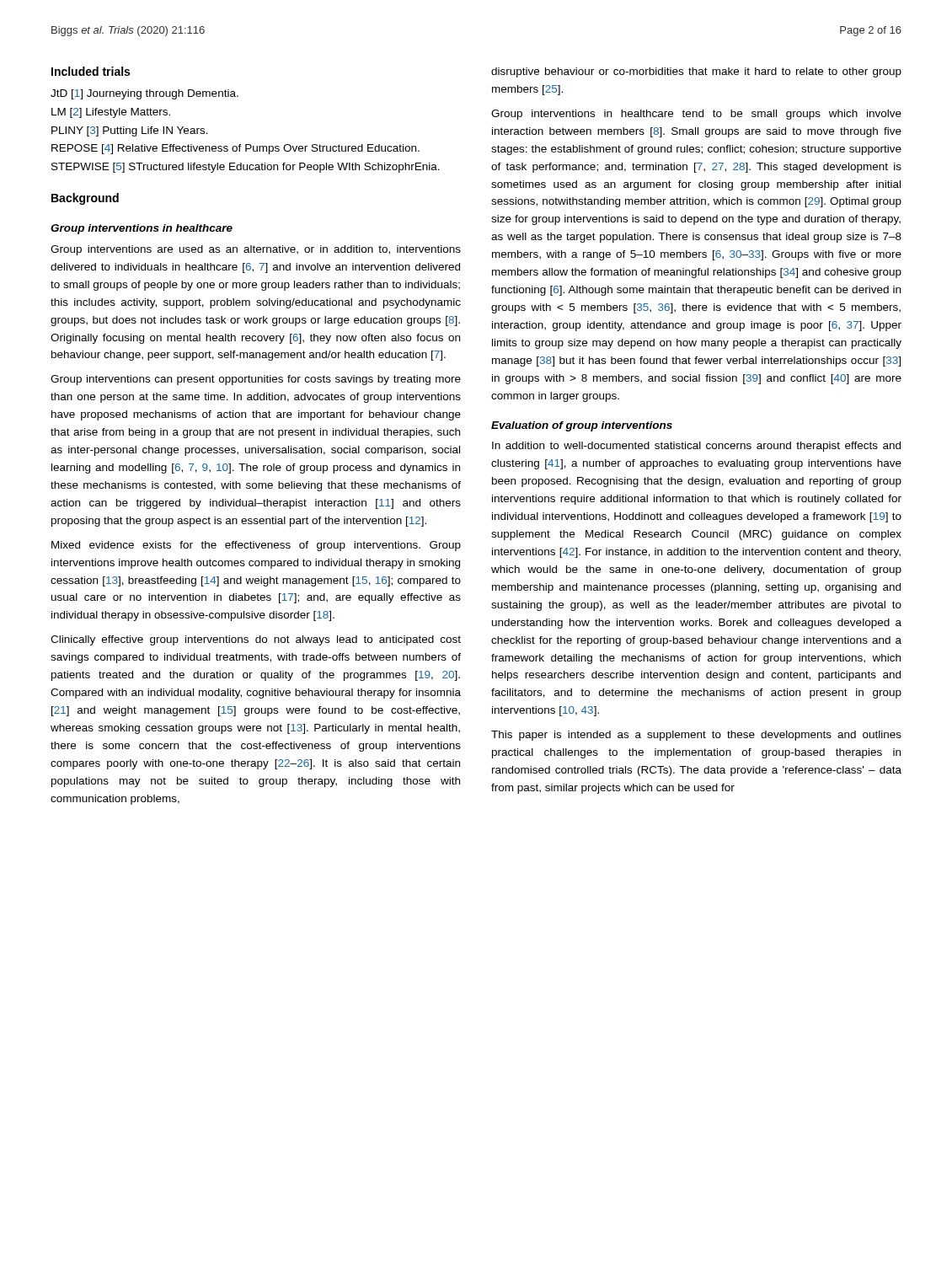Select the text block starting "PLINY [3] Putting"
Viewport: 952px width, 1264px height.
coord(129,130)
